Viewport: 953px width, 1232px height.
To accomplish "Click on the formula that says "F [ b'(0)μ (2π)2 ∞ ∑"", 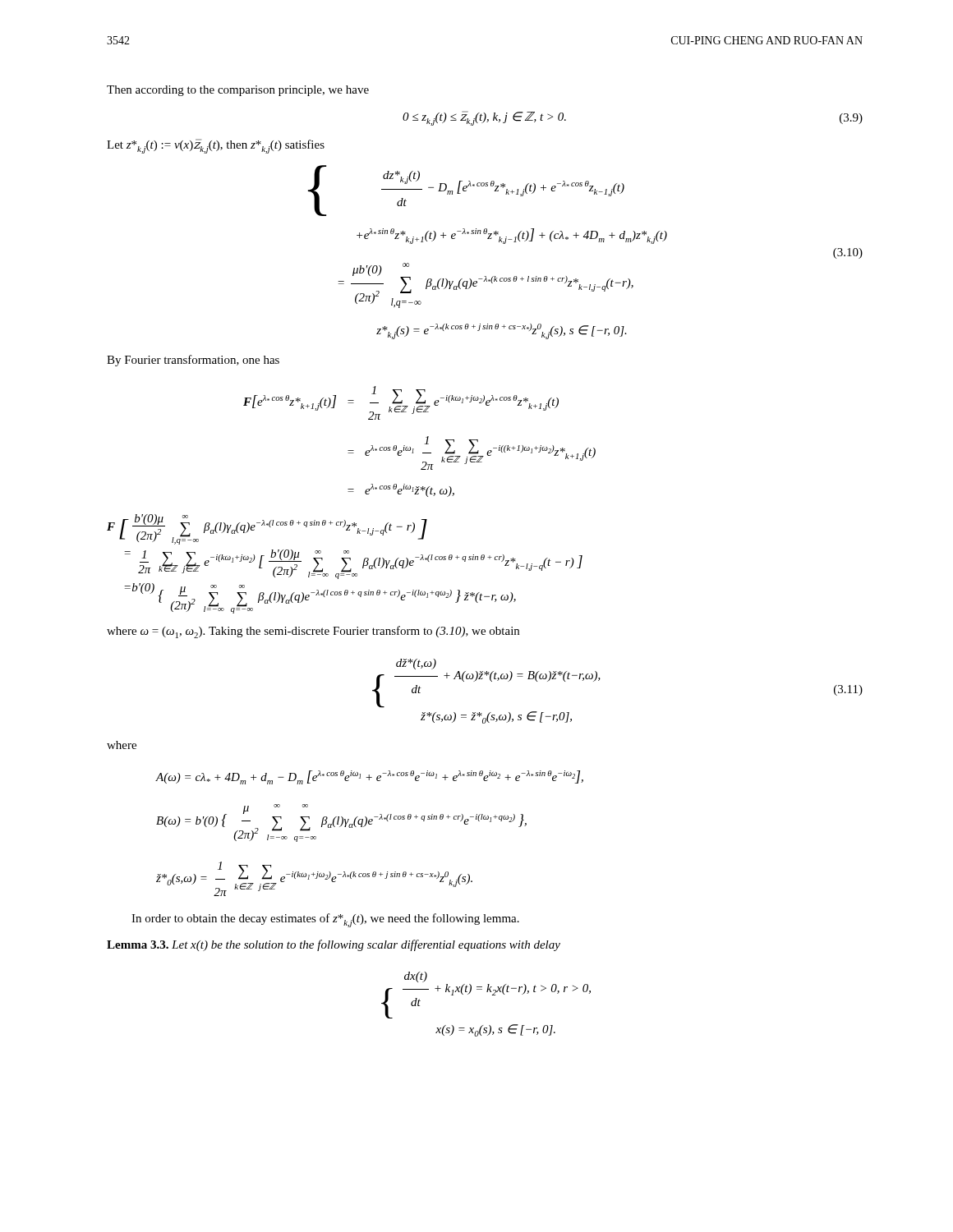I will click(485, 562).
